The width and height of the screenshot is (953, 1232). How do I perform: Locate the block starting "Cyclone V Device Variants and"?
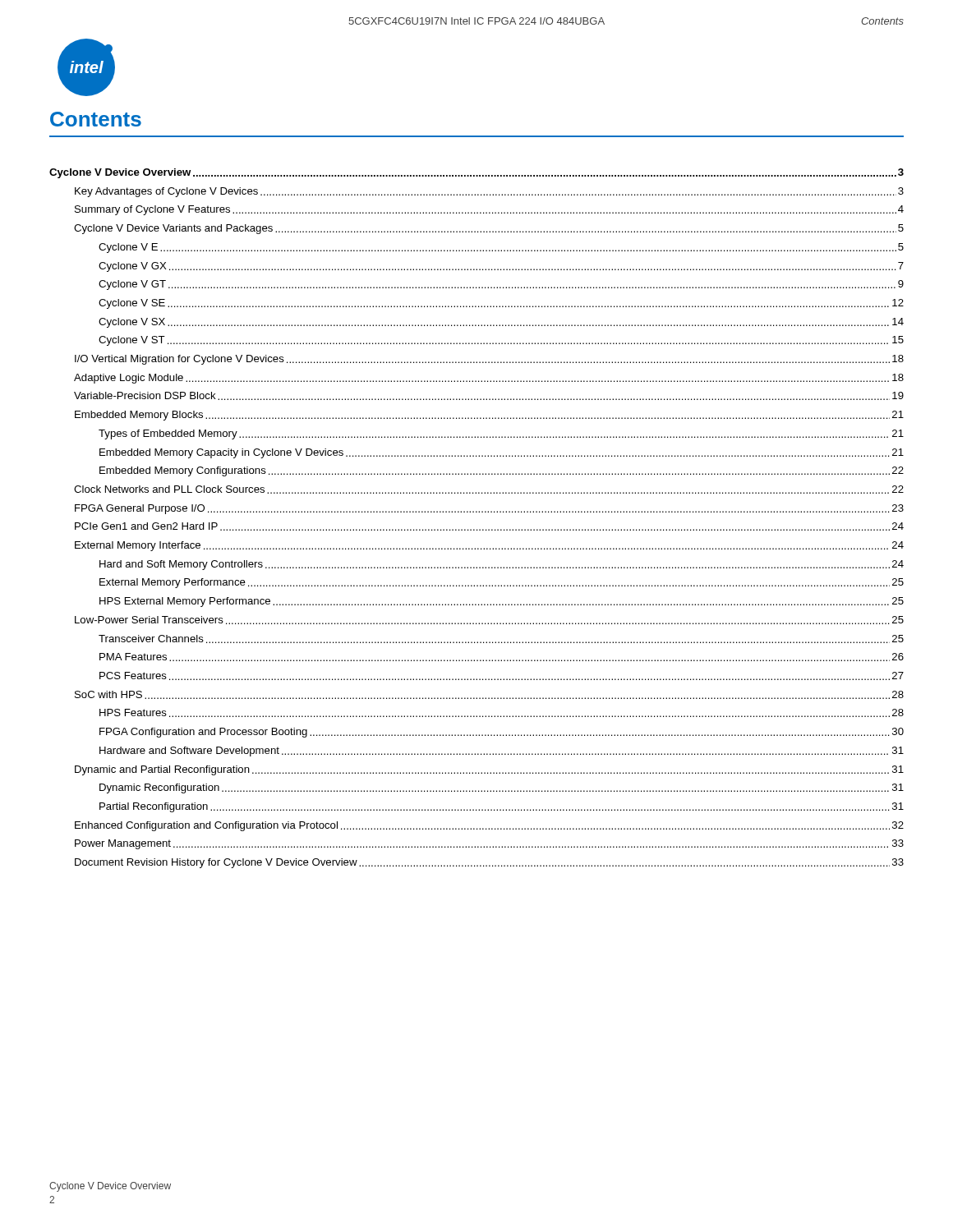(489, 229)
